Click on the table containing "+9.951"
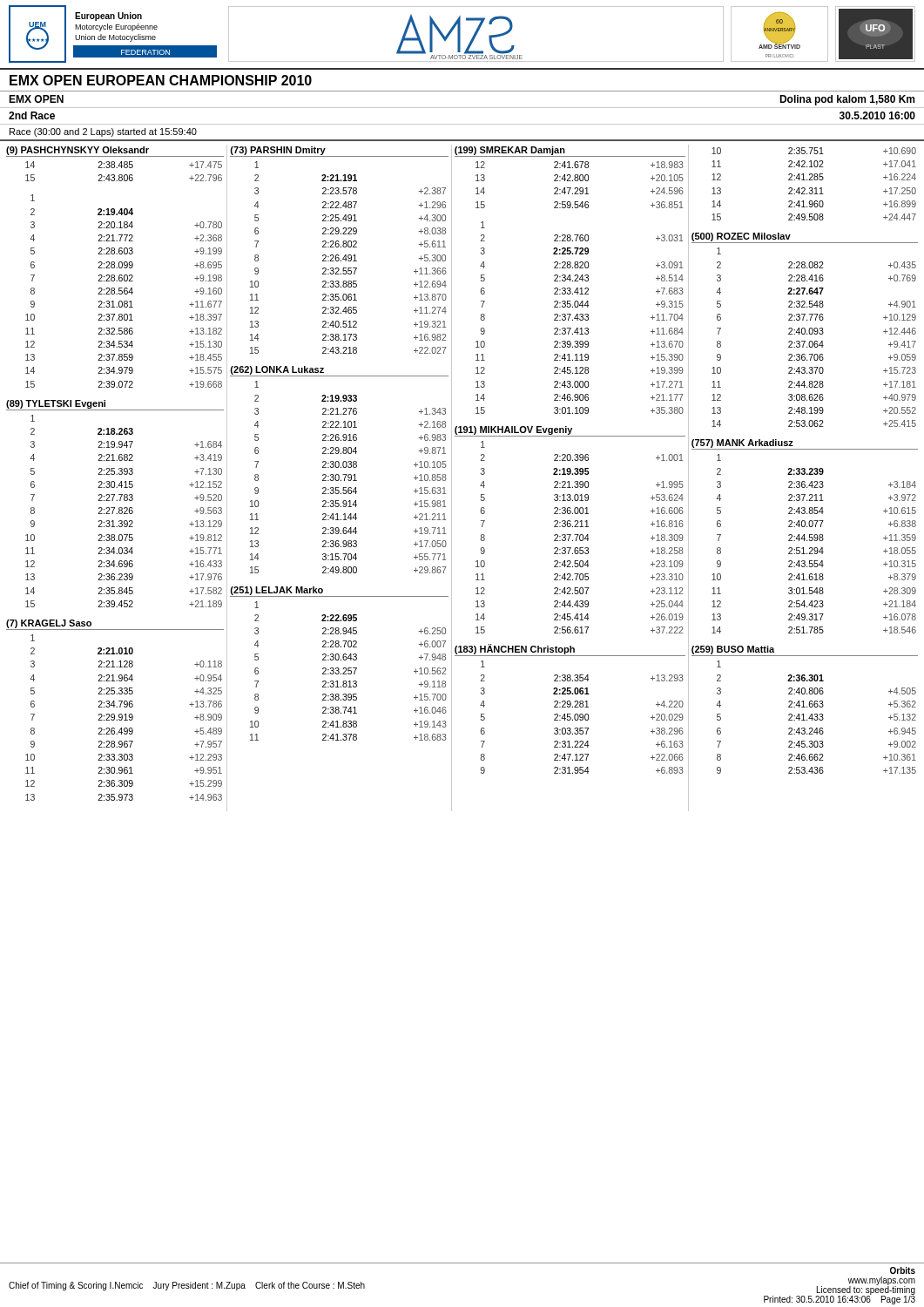 [x=115, y=711]
